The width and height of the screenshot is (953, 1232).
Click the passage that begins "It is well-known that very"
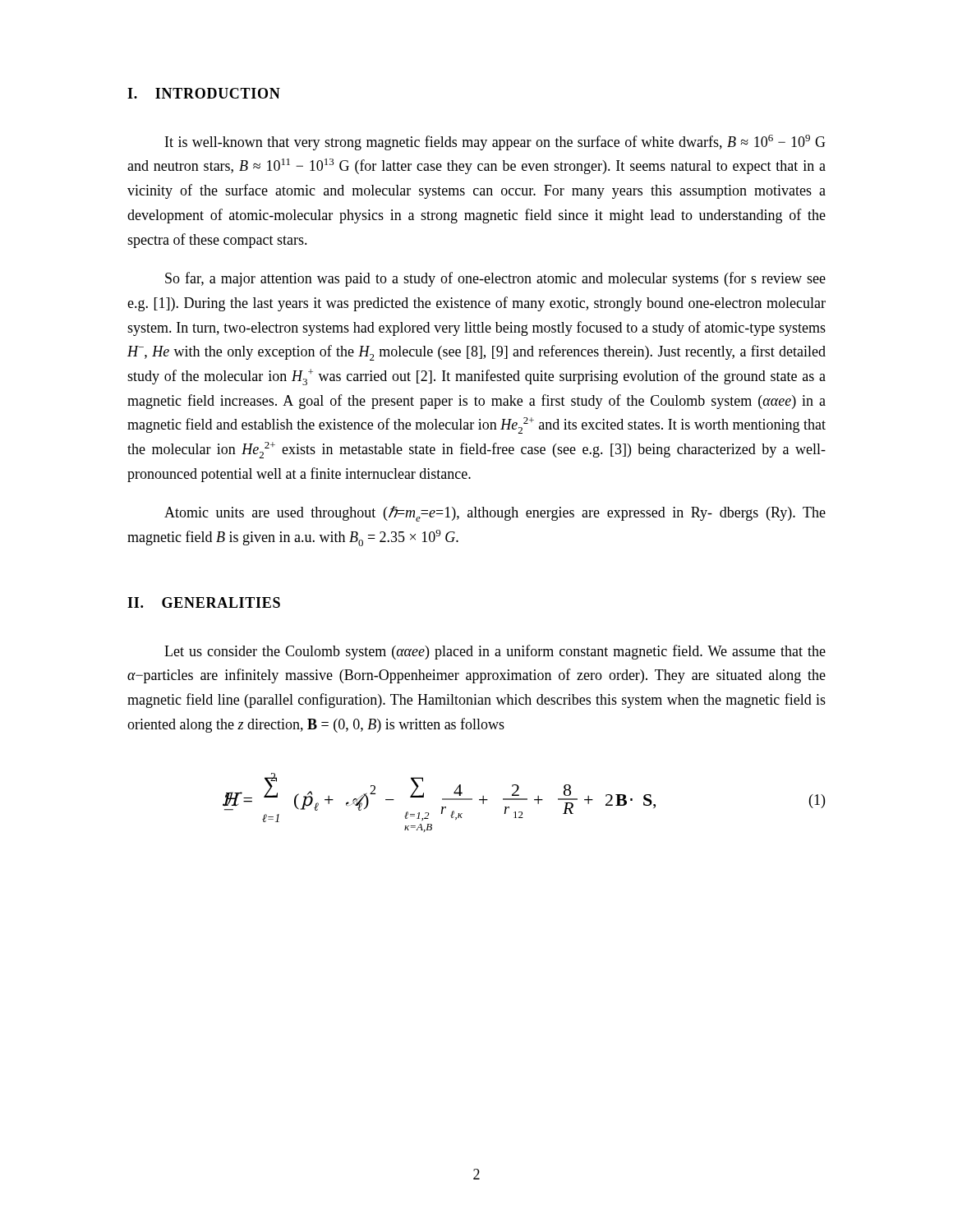476,340
